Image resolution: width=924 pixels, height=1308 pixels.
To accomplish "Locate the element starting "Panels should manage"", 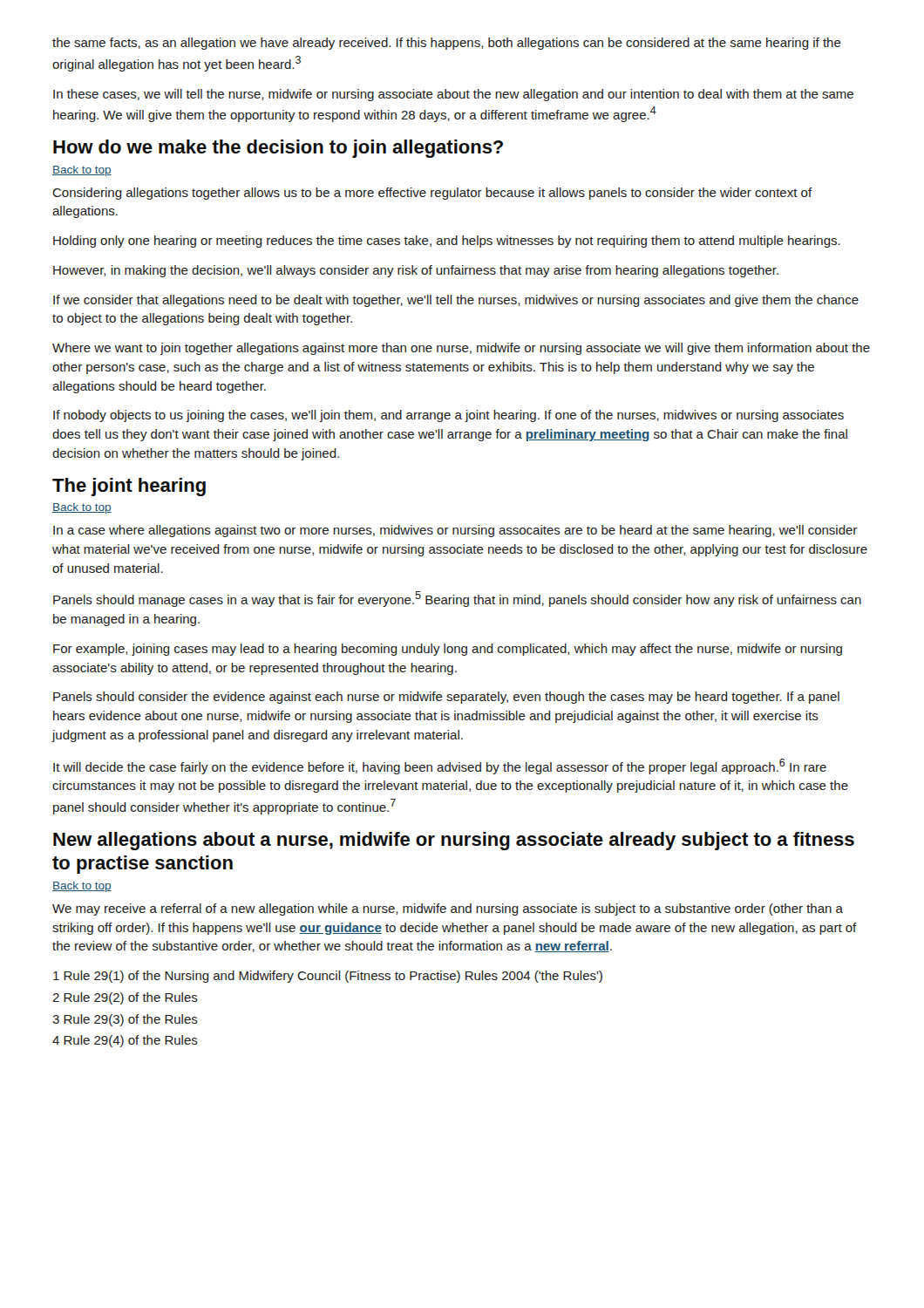I will [462, 608].
